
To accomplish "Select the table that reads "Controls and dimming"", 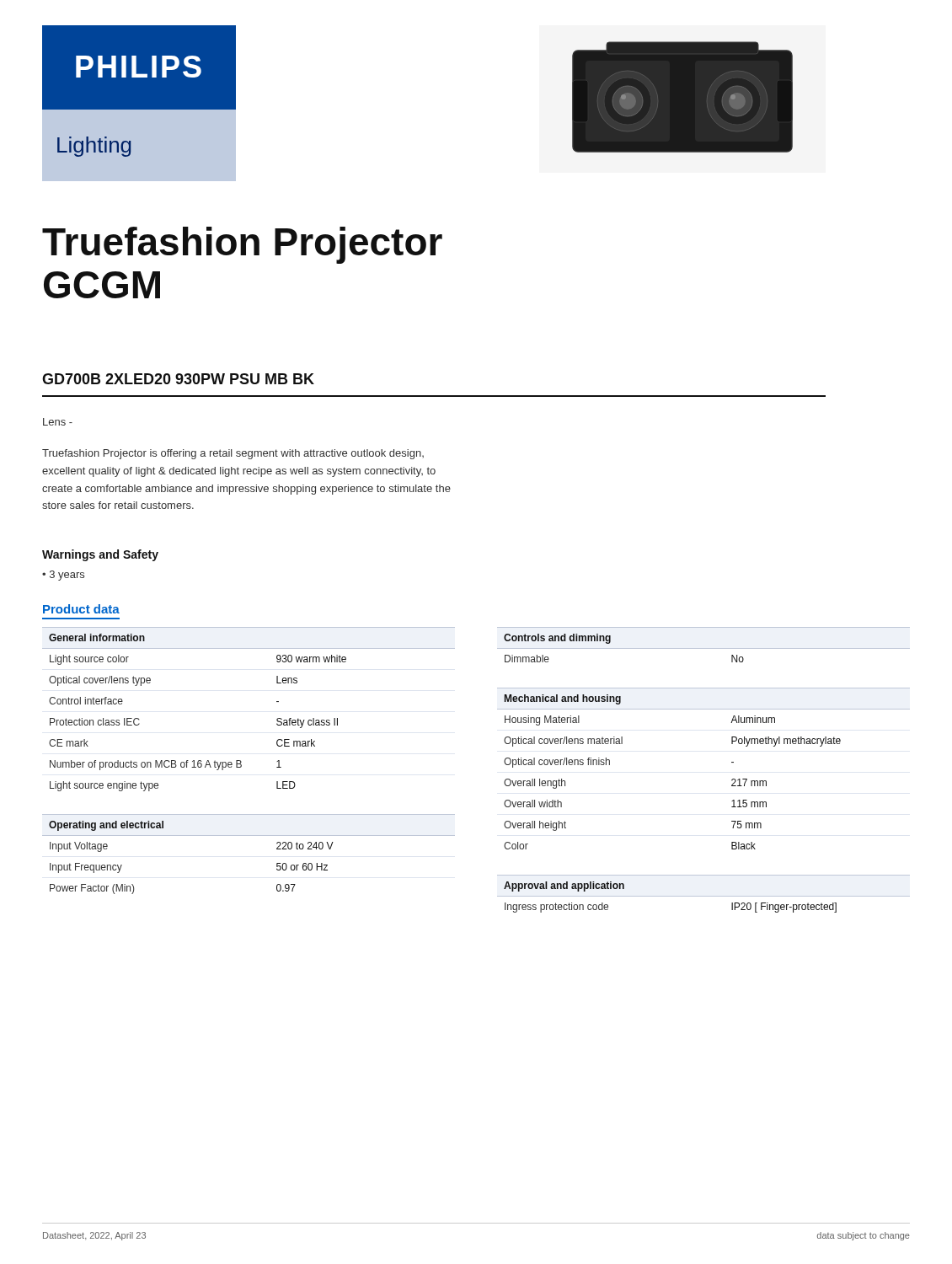I will click(703, 648).
